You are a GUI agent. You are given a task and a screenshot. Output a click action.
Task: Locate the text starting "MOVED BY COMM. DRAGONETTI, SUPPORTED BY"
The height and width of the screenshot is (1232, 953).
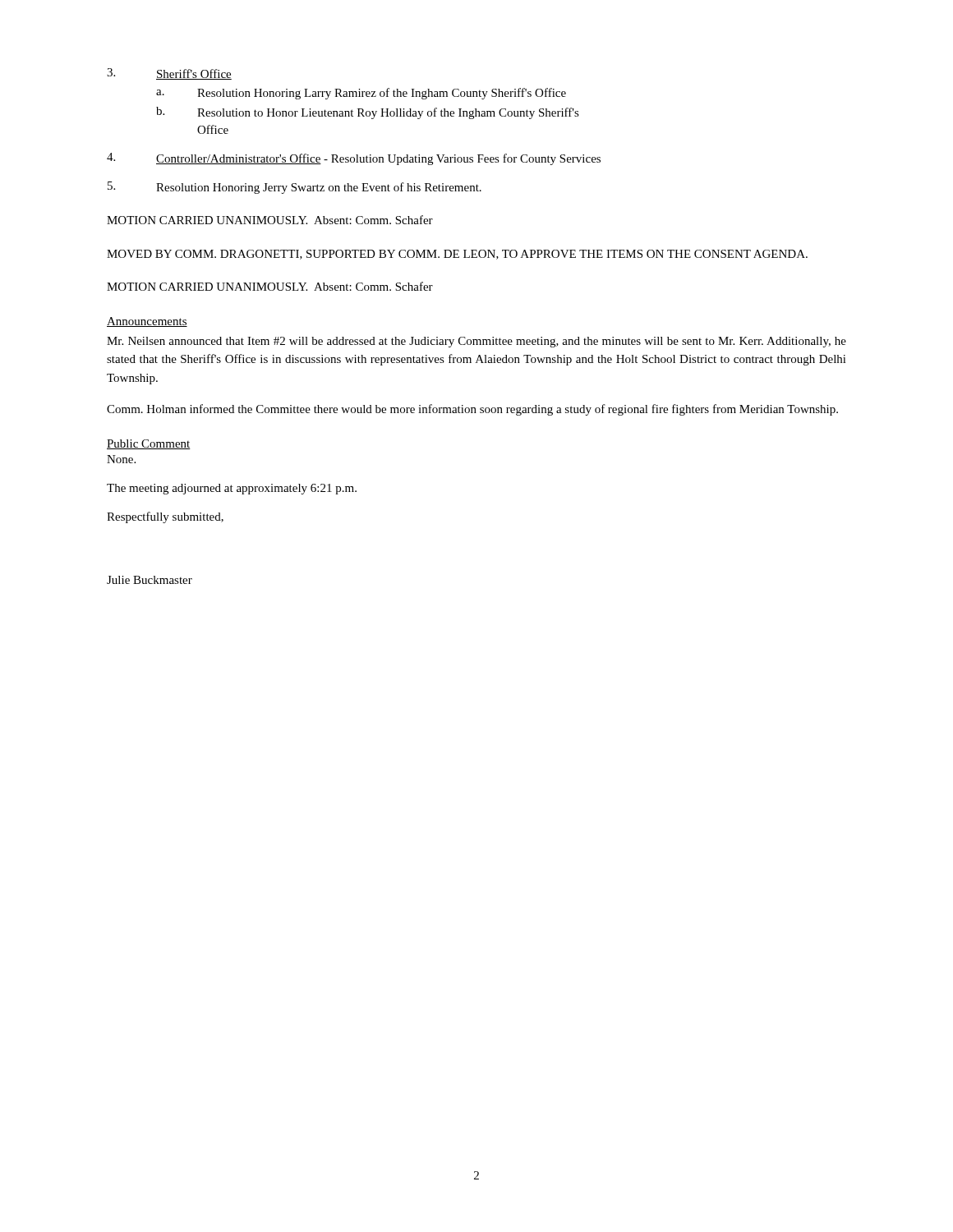457,253
